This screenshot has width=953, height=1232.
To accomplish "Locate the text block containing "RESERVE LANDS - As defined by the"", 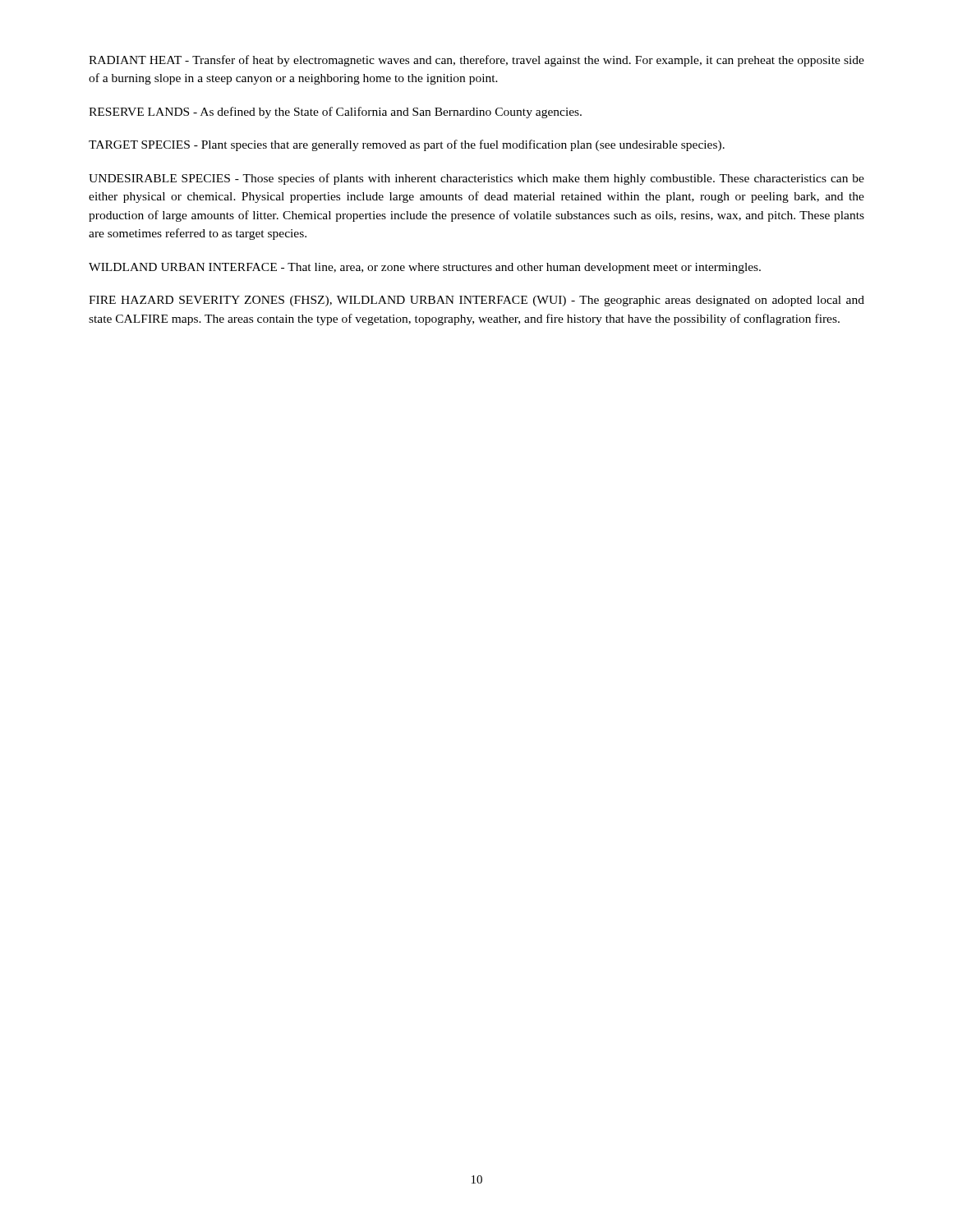I will coord(336,111).
